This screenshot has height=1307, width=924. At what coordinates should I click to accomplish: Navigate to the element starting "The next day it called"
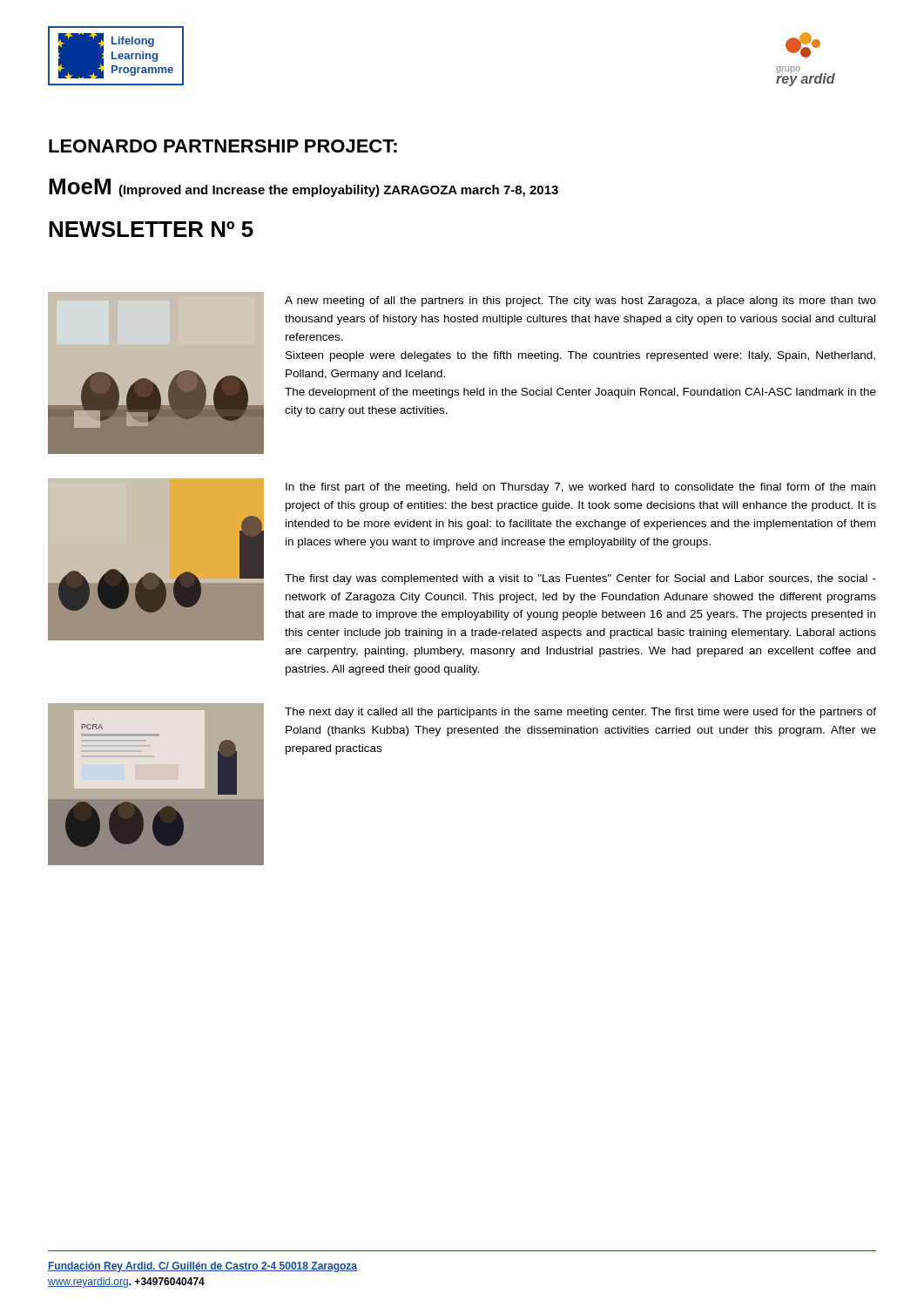580,730
